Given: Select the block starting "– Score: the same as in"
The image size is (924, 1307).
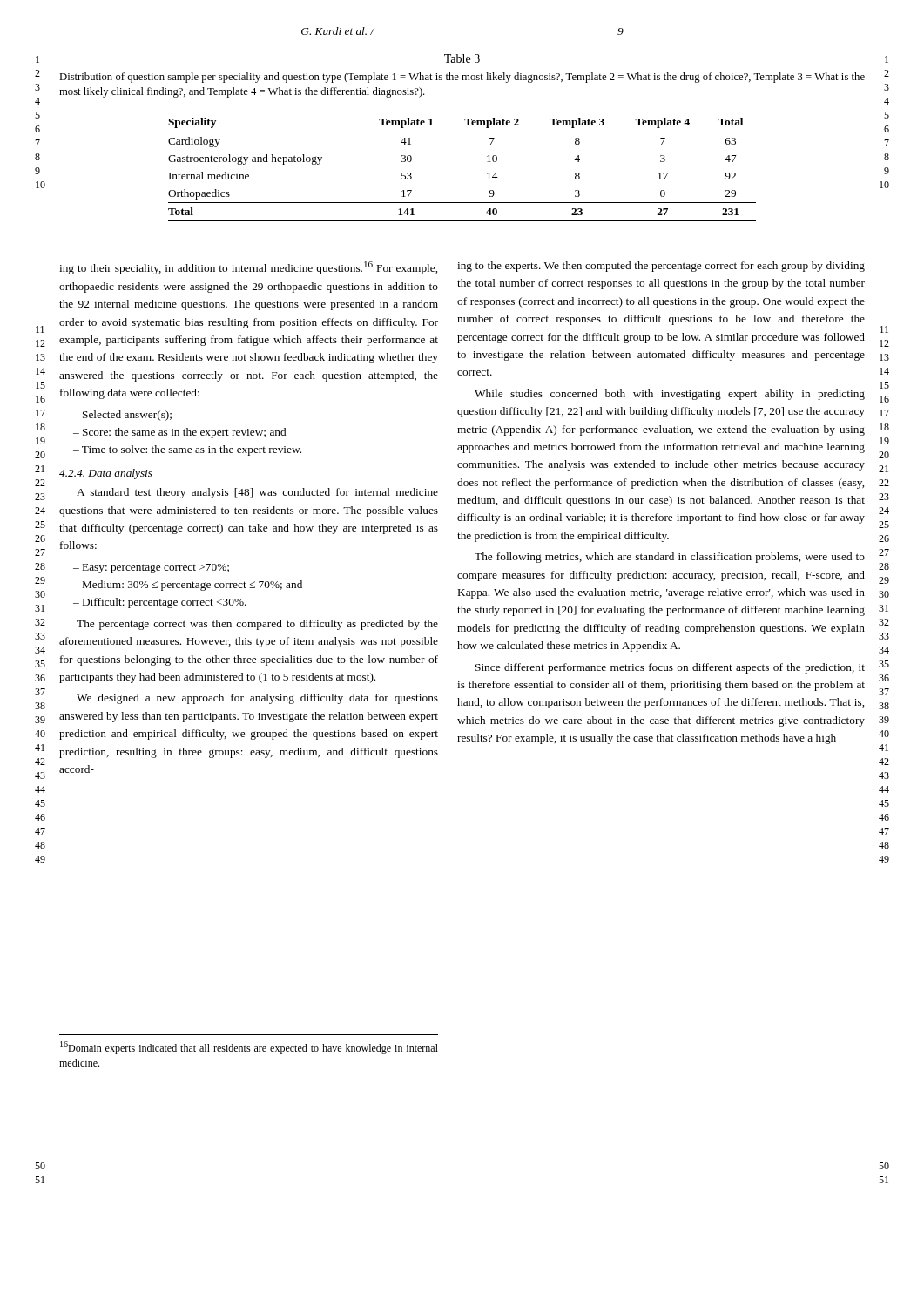Looking at the screenshot, I should click(180, 432).
